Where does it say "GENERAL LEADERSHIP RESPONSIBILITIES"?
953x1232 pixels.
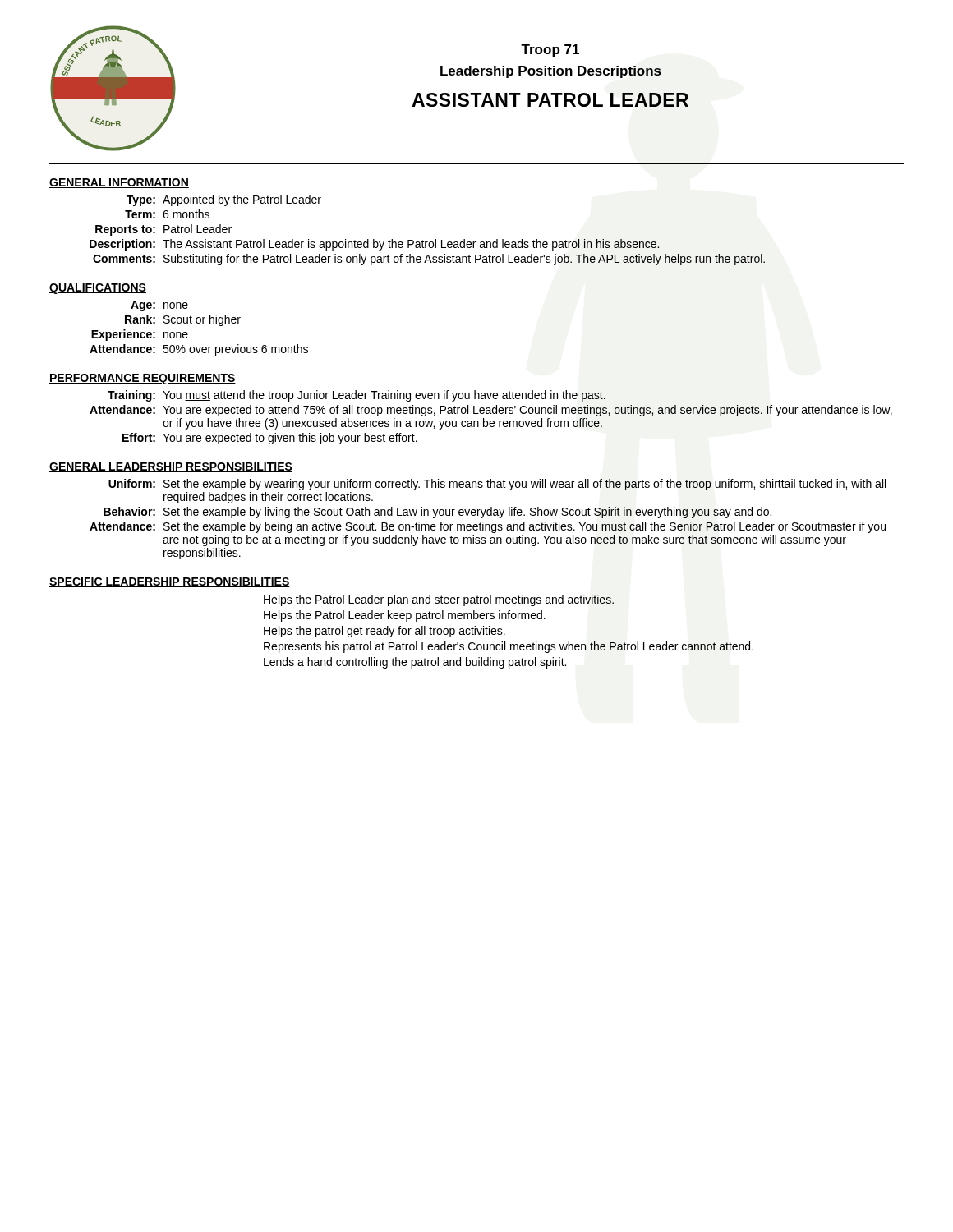[171, 466]
